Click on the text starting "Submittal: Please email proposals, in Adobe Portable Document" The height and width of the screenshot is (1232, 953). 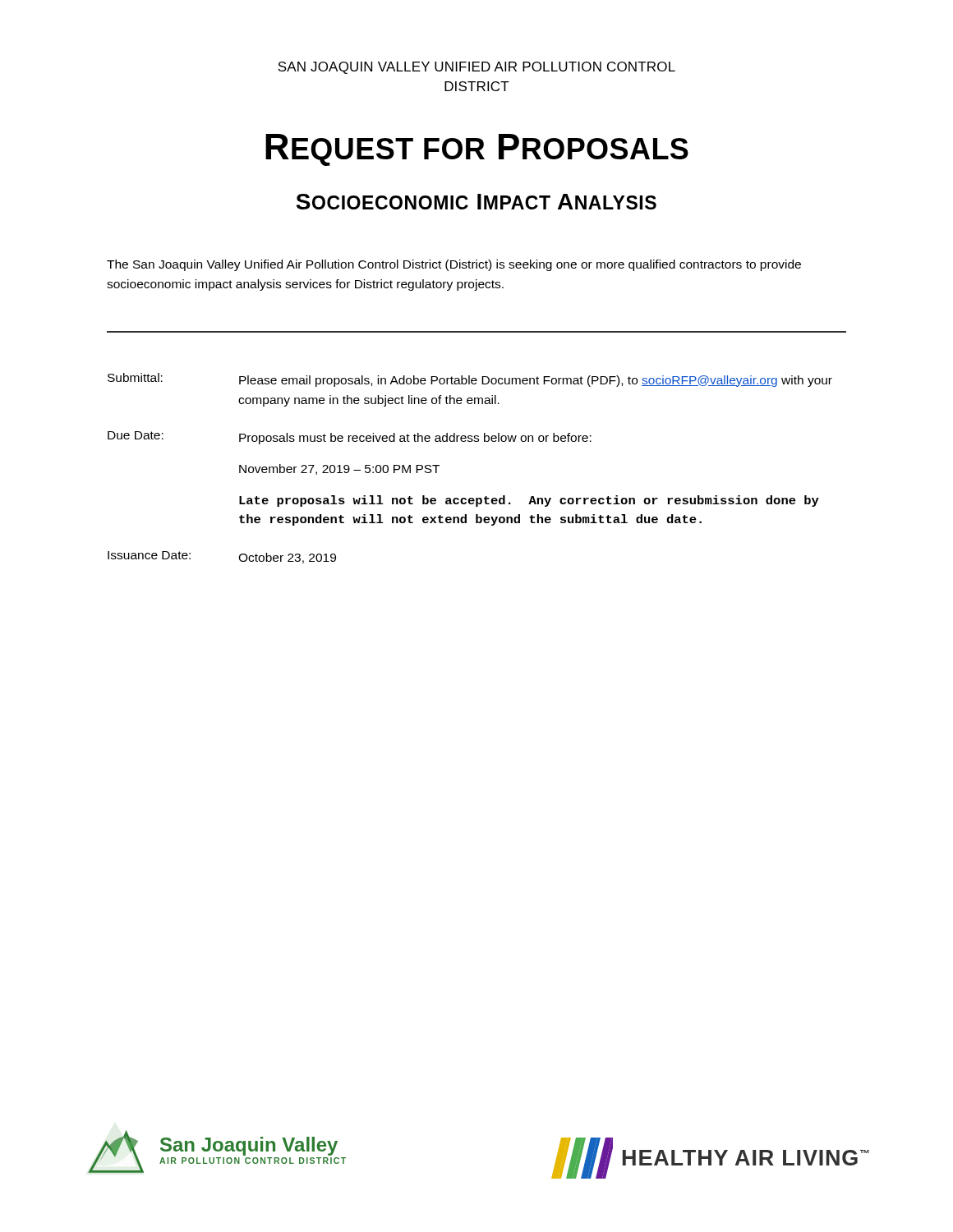point(476,390)
